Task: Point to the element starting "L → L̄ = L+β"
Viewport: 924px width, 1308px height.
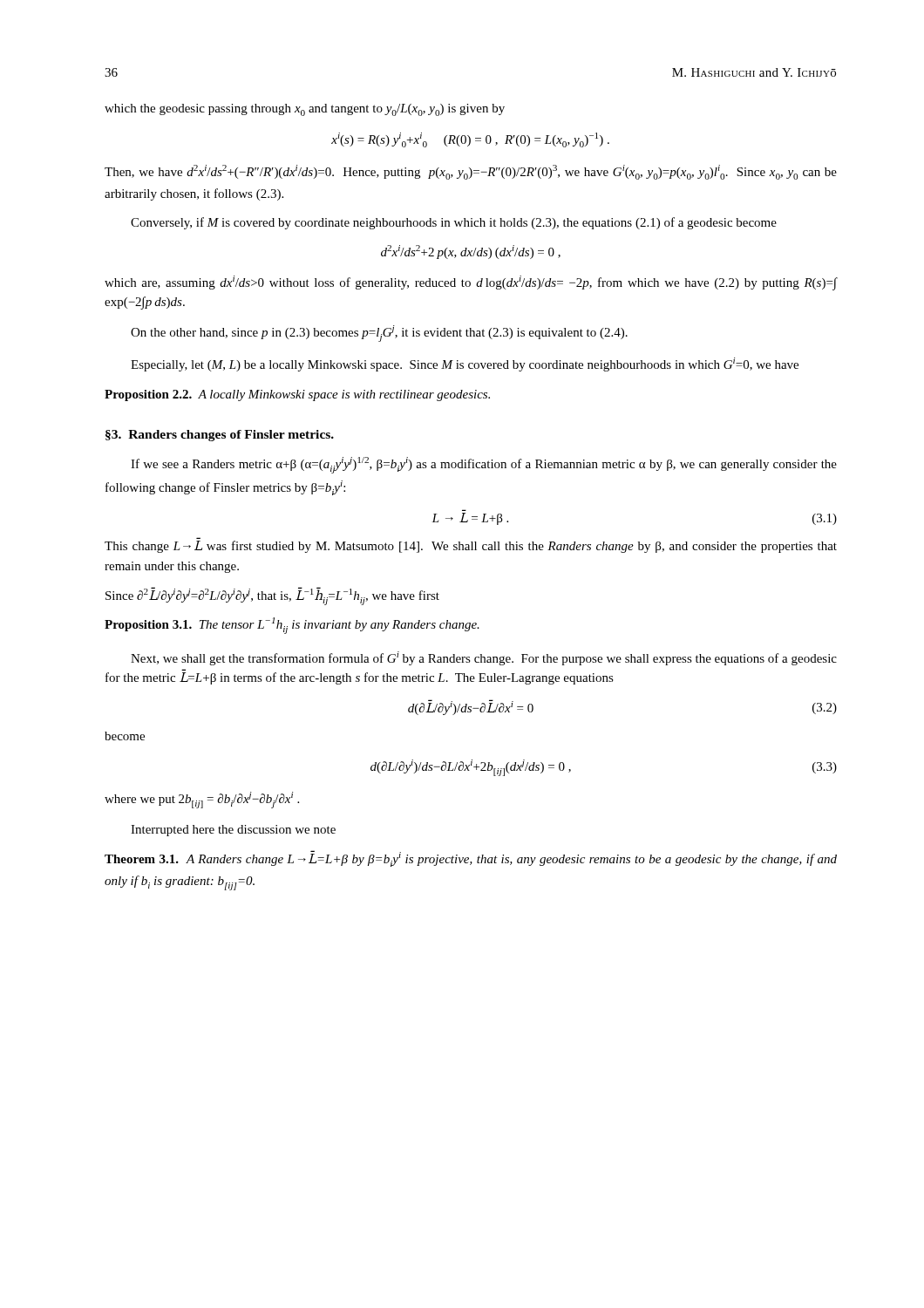Action: pyautogui.click(x=471, y=518)
